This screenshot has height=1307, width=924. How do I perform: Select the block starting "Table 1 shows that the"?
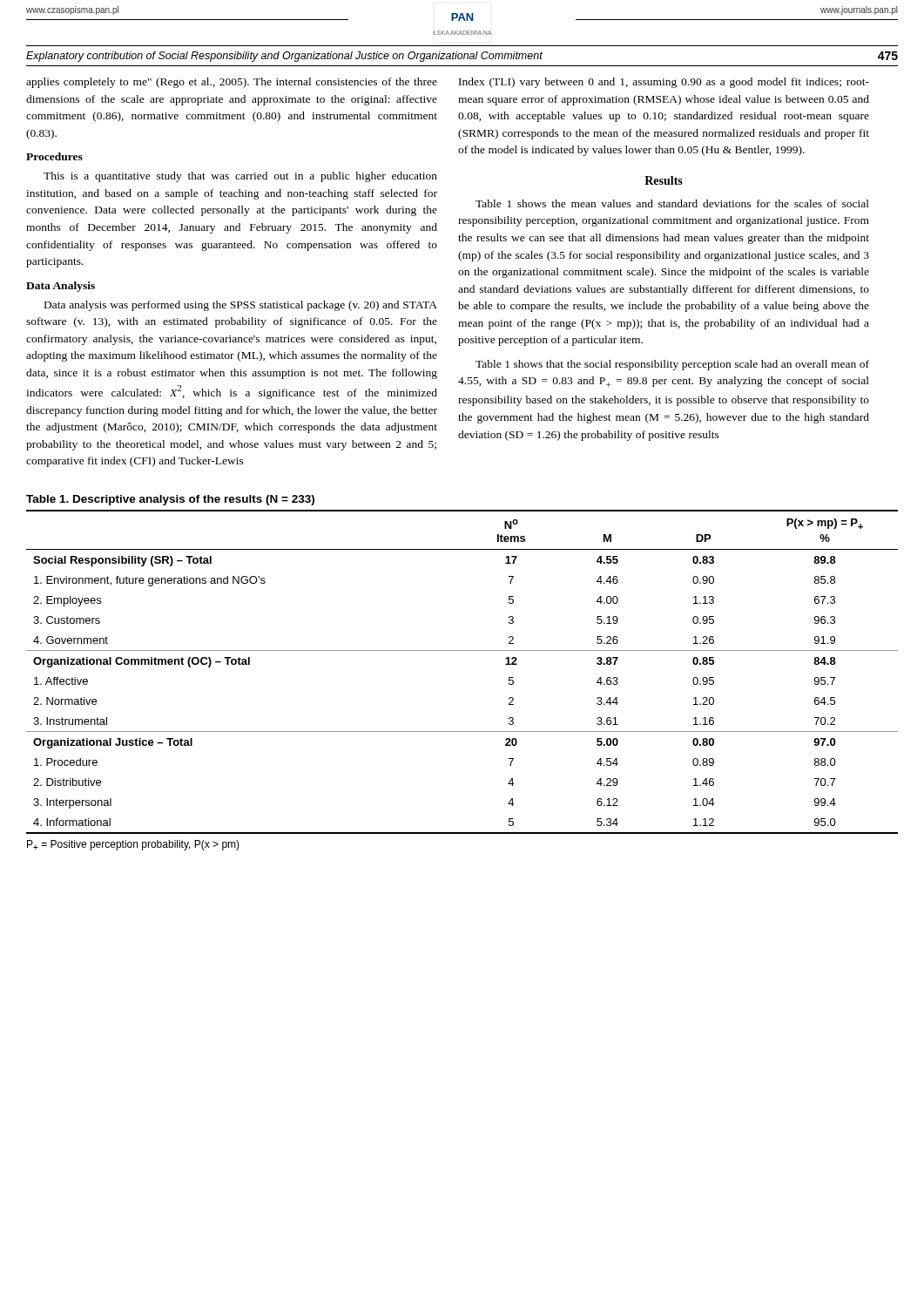pos(664,399)
